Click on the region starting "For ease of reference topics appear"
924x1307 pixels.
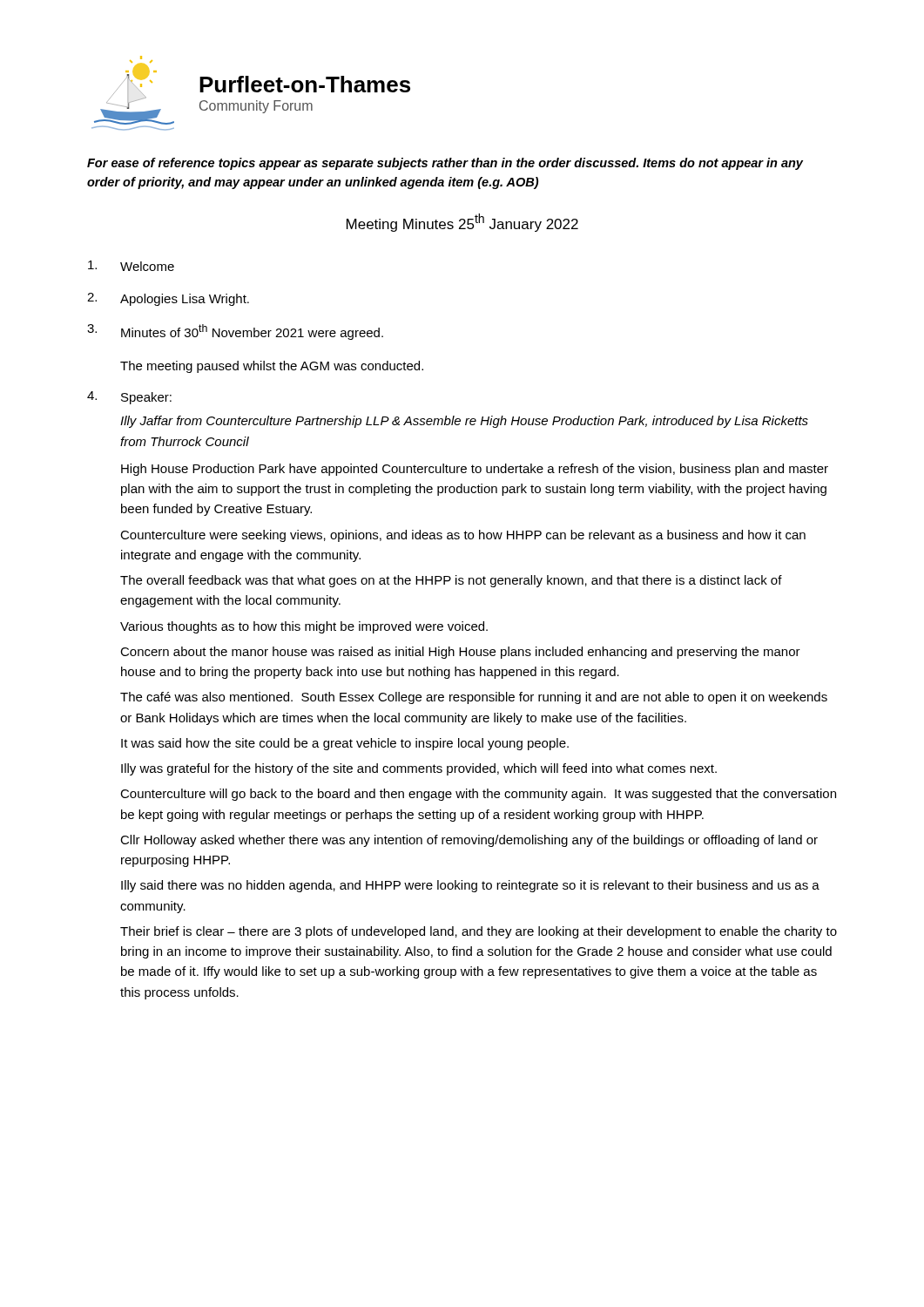[445, 172]
